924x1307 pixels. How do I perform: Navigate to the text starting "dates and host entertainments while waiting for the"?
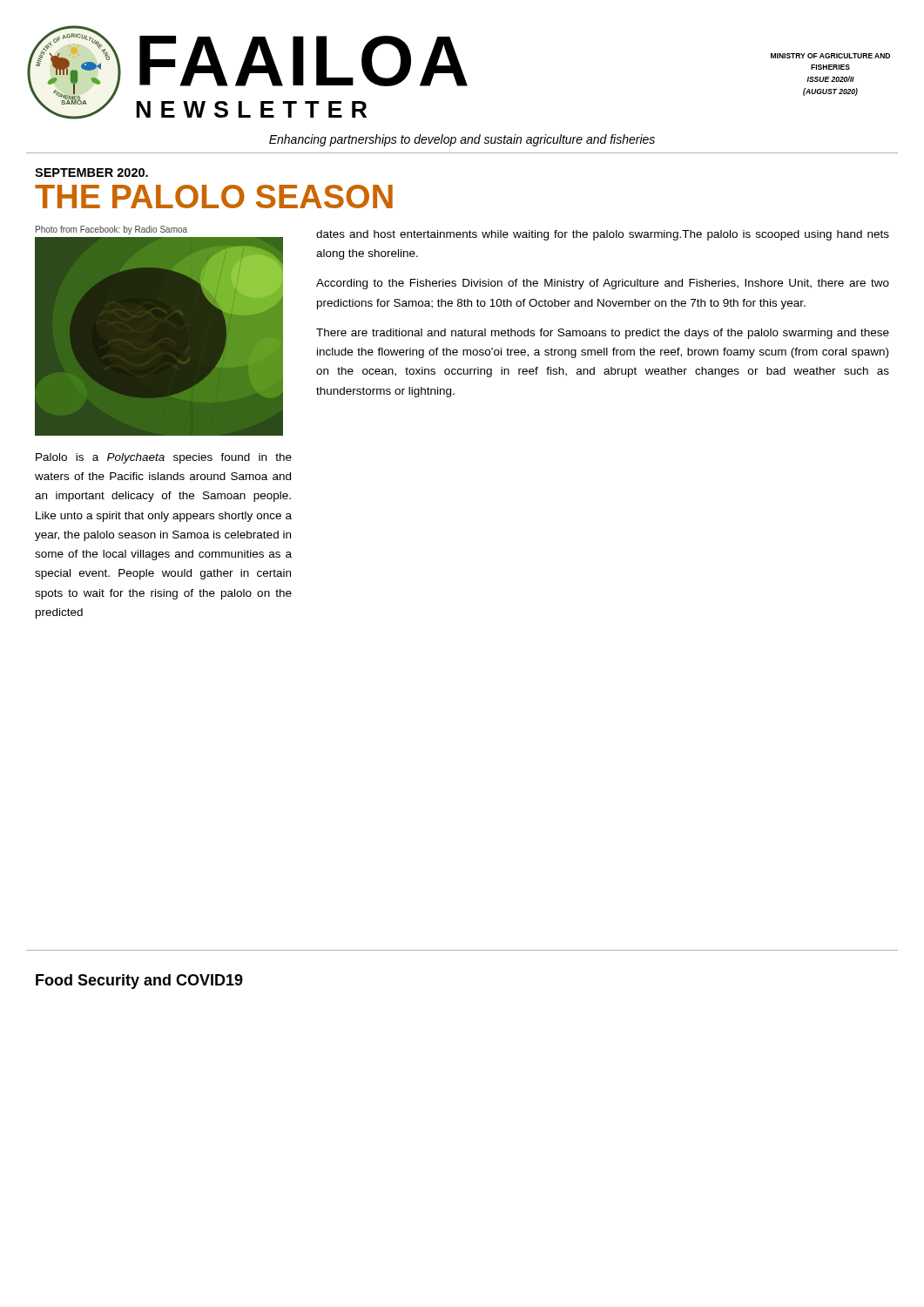[x=603, y=313]
